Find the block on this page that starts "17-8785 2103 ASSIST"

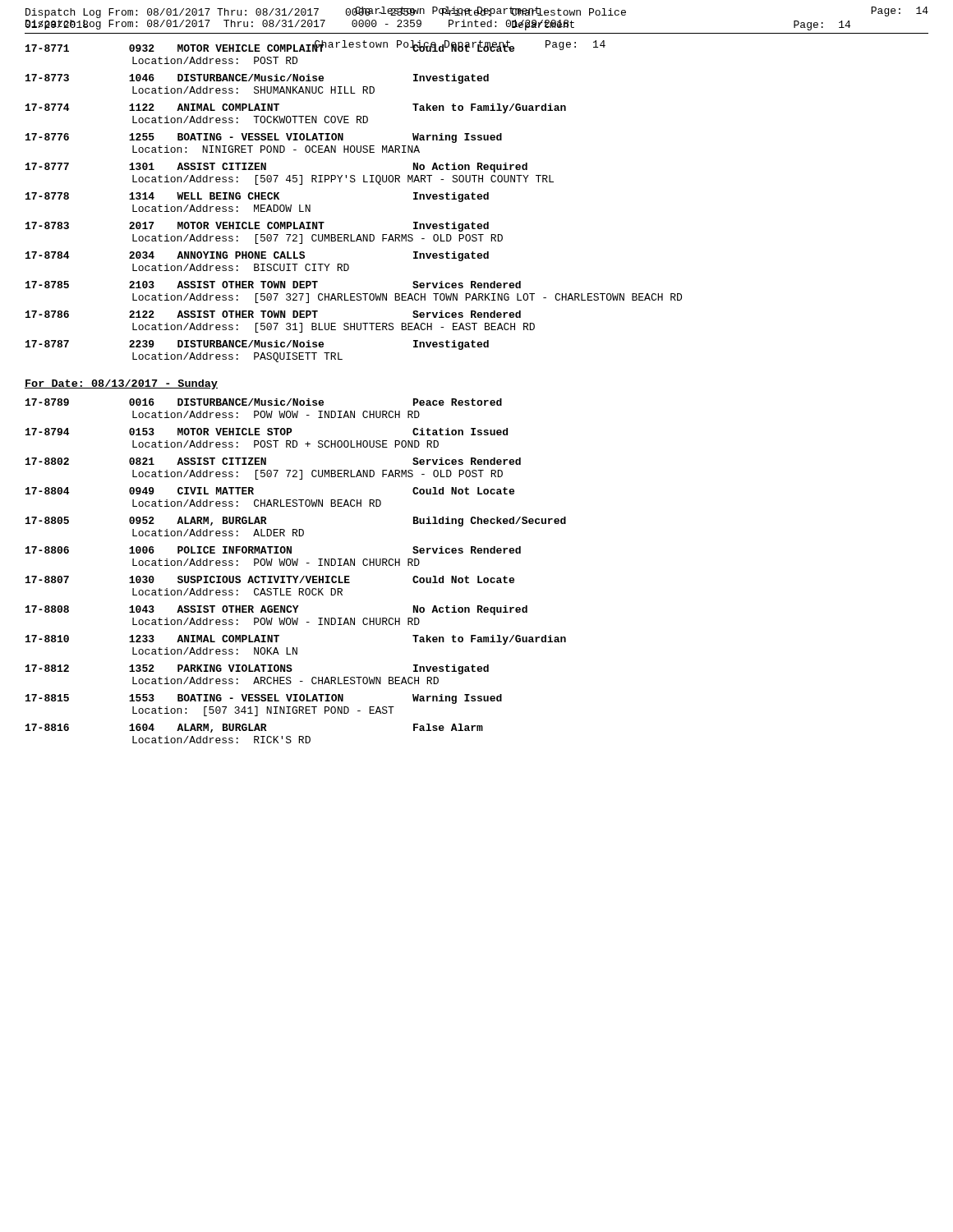pos(476,292)
